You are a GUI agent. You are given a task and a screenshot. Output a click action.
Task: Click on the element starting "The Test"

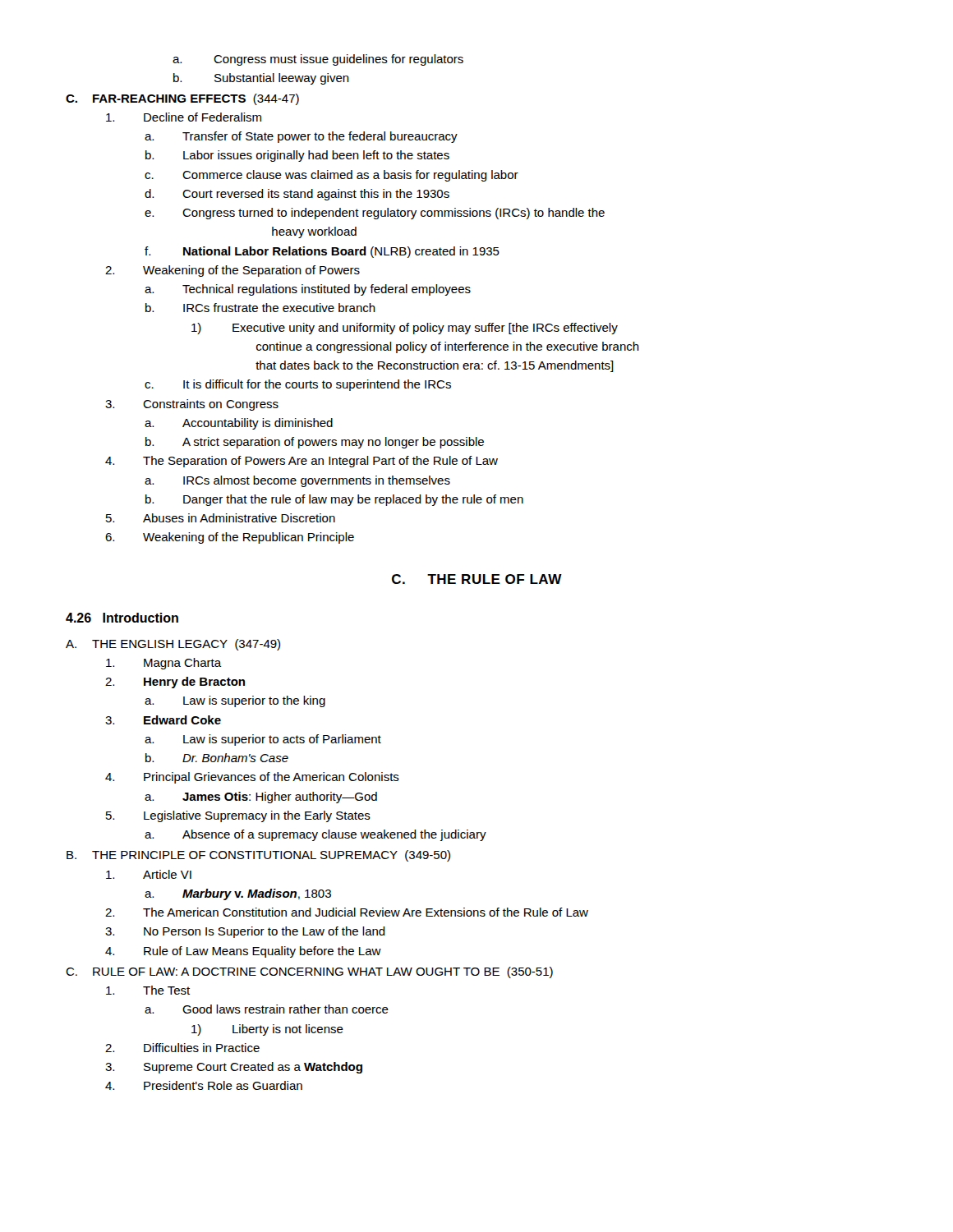[148, 990]
